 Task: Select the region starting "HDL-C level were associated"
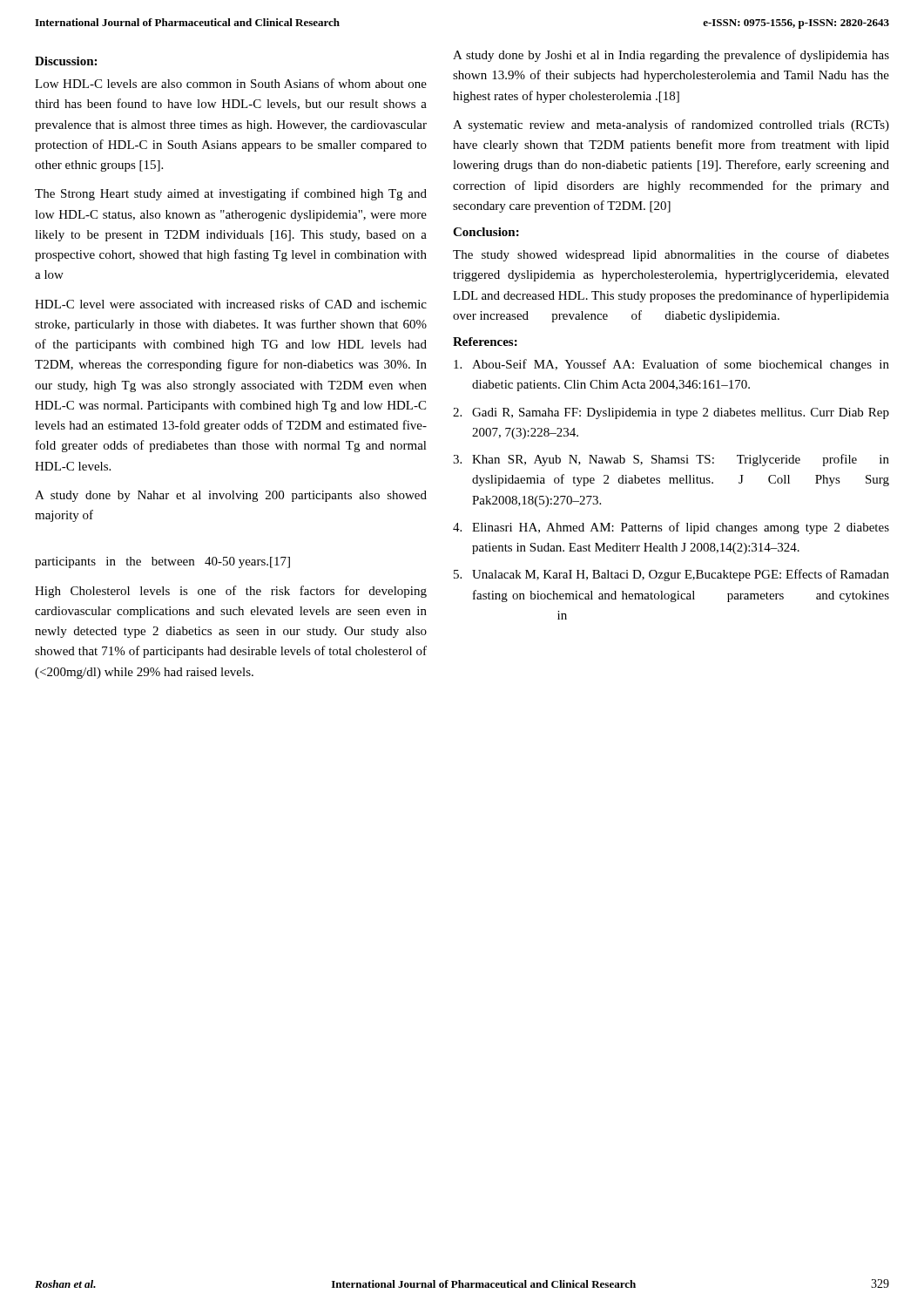tap(231, 385)
